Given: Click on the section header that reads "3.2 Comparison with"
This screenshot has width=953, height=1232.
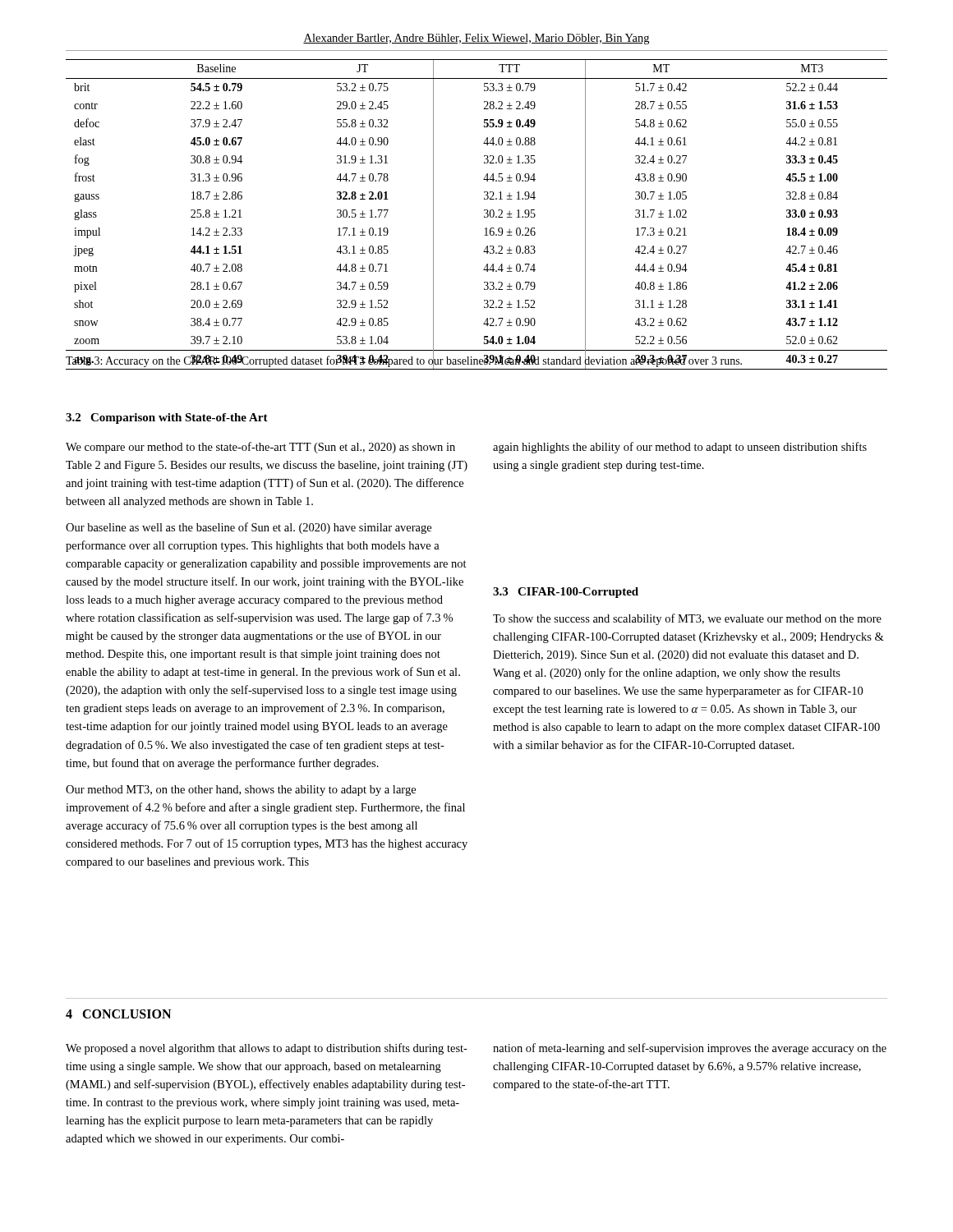Looking at the screenshot, I should [167, 417].
